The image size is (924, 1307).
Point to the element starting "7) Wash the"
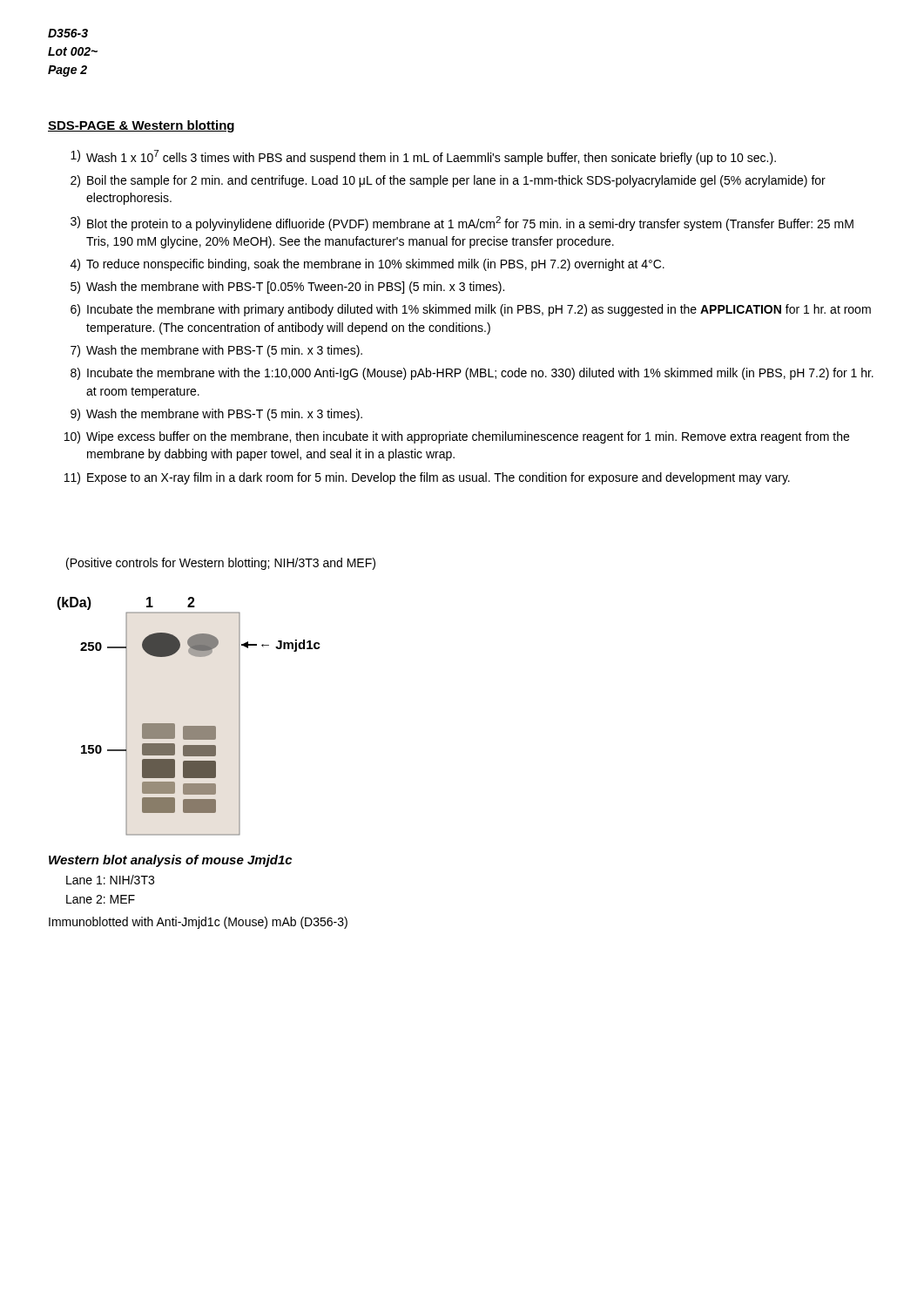[x=216, y=351]
